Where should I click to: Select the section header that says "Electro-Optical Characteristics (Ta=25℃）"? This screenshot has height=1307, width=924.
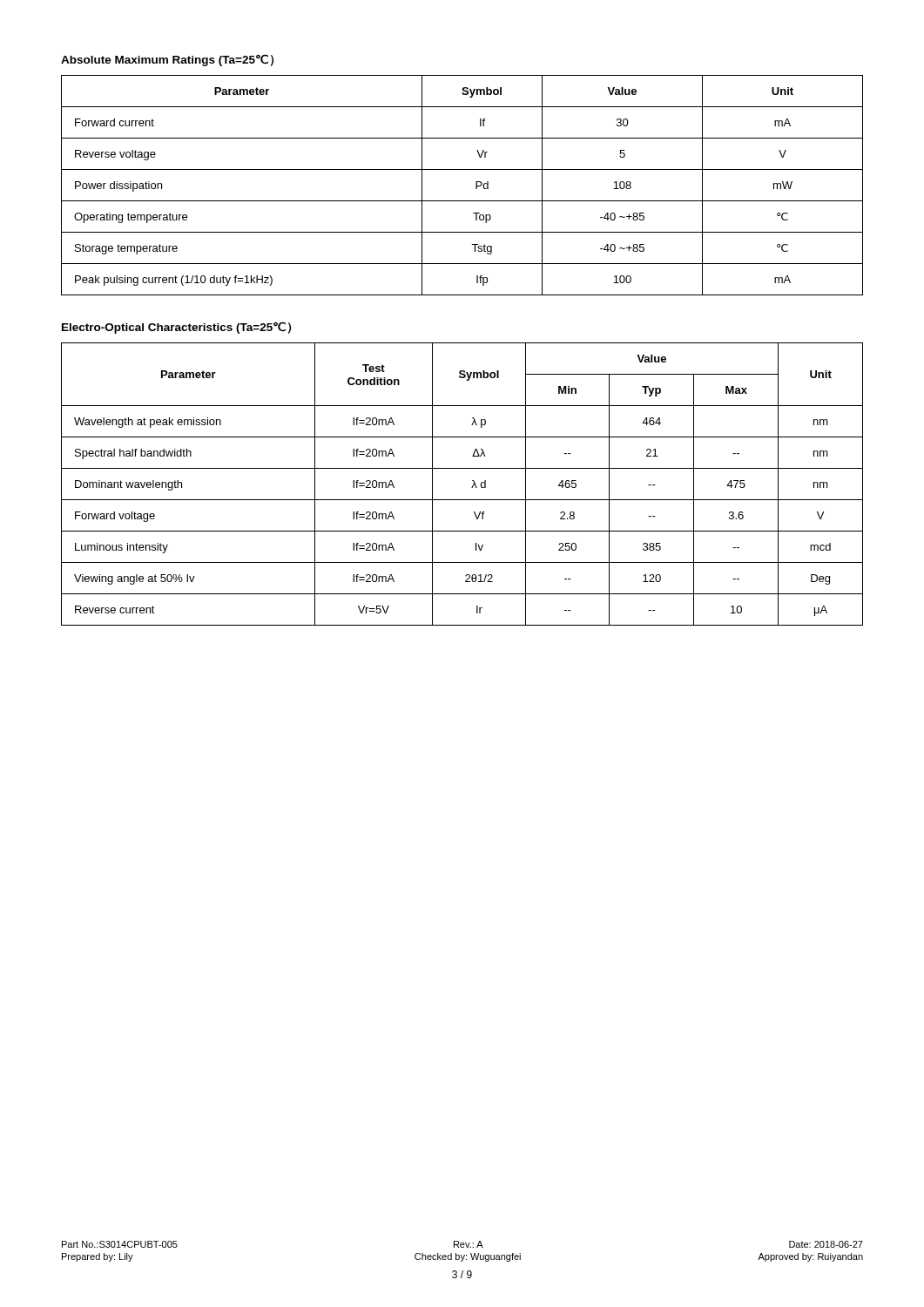[x=180, y=327]
